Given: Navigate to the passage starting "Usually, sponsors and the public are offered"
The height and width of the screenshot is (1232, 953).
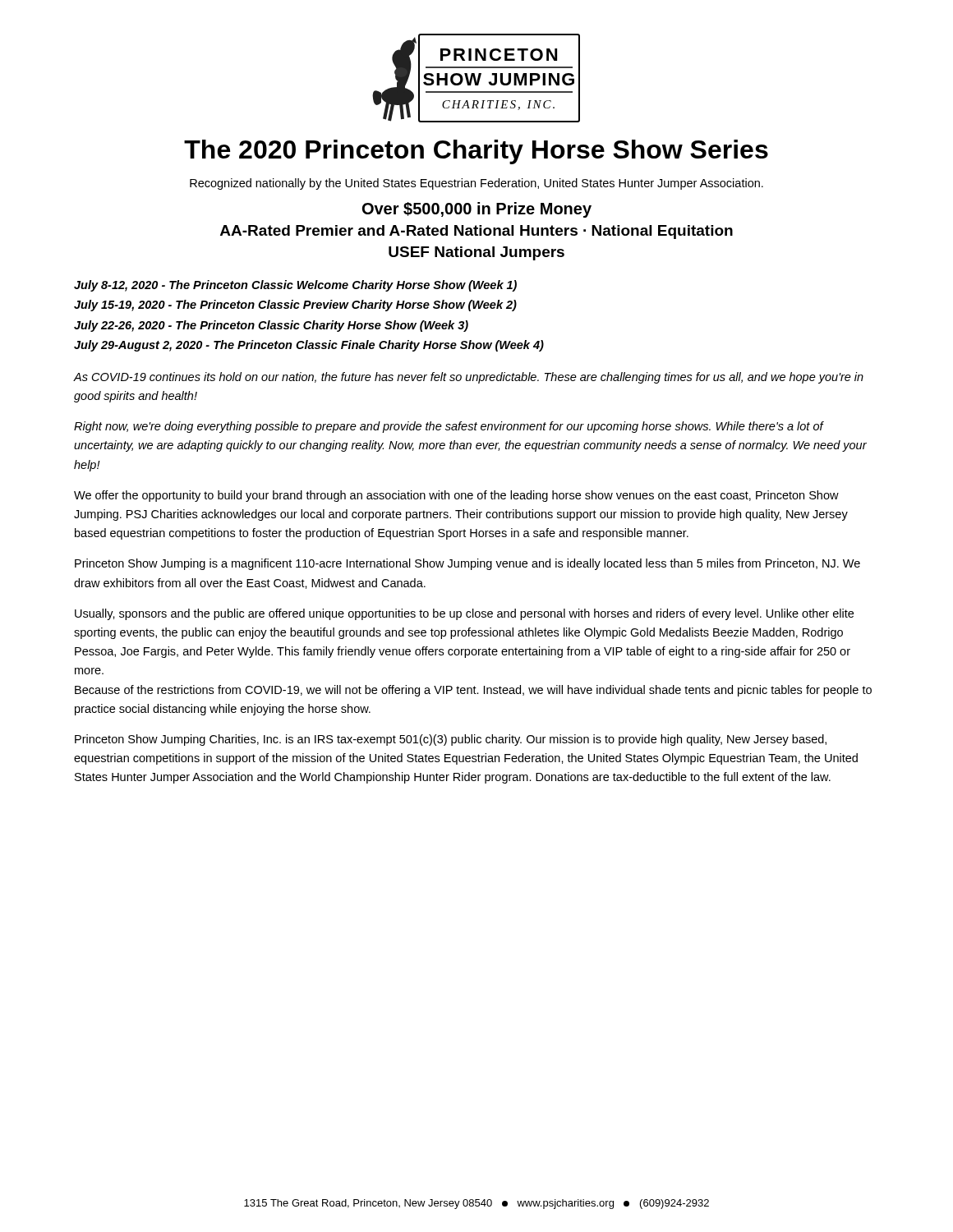Looking at the screenshot, I should pyautogui.click(x=473, y=661).
